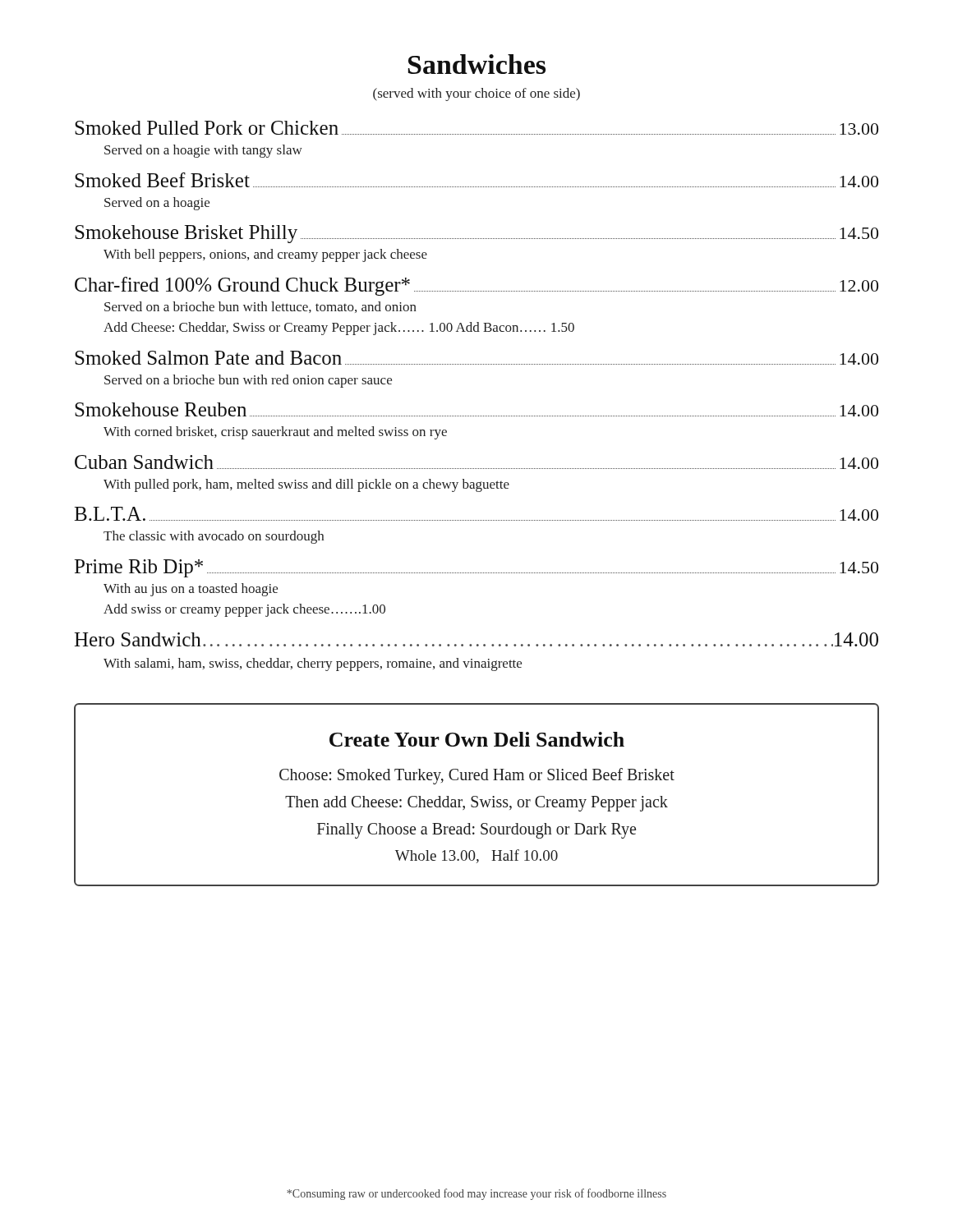Viewport: 953px width, 1232px height.
Task: Click on the block starting "Smoked Pulled Pork or Chicken 13.00 Served on"
Action: pos(476,139)
